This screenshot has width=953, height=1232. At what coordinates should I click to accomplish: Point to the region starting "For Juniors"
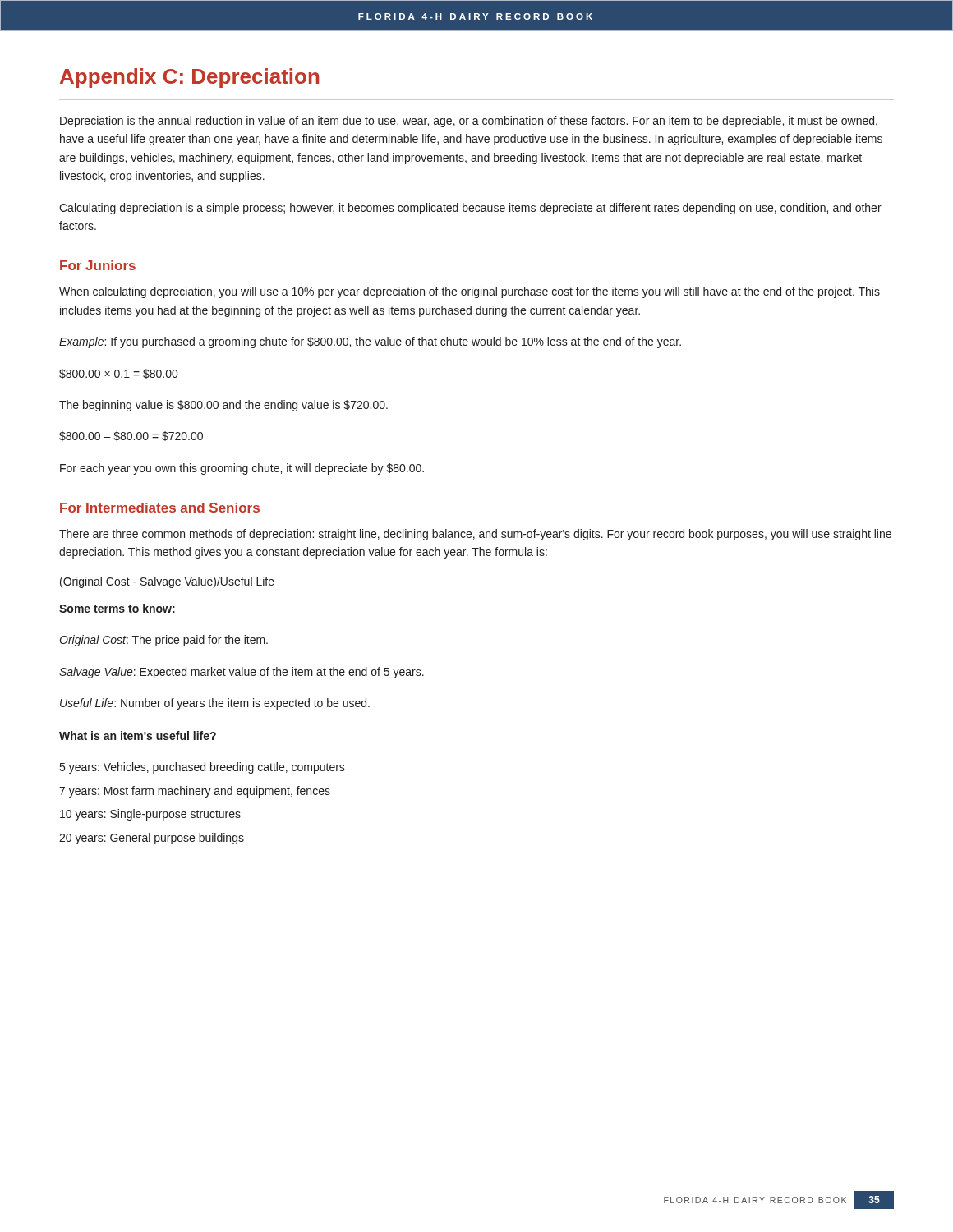[98, 266]
